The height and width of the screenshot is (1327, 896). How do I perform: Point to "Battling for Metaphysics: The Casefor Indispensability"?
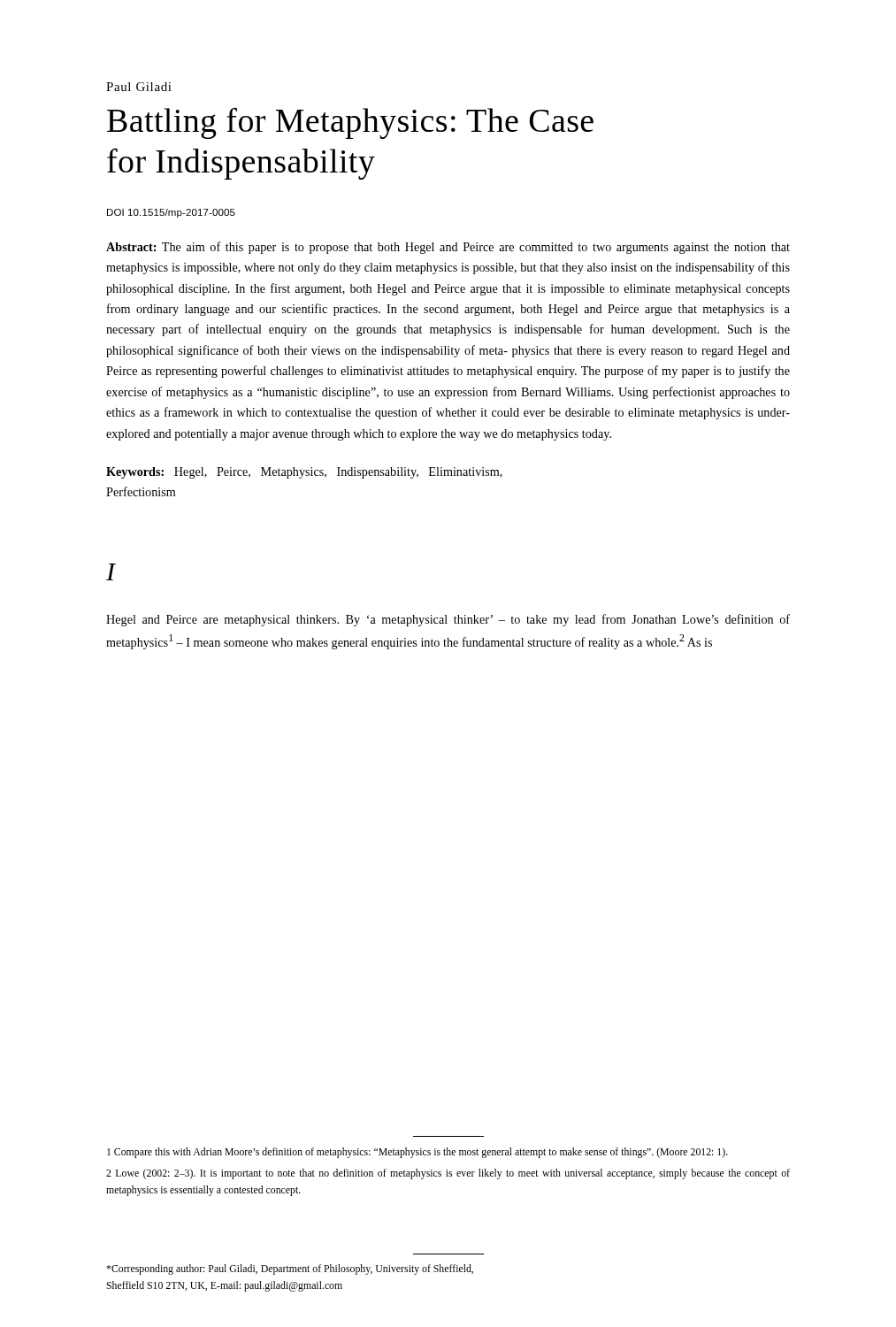(351, 141)
